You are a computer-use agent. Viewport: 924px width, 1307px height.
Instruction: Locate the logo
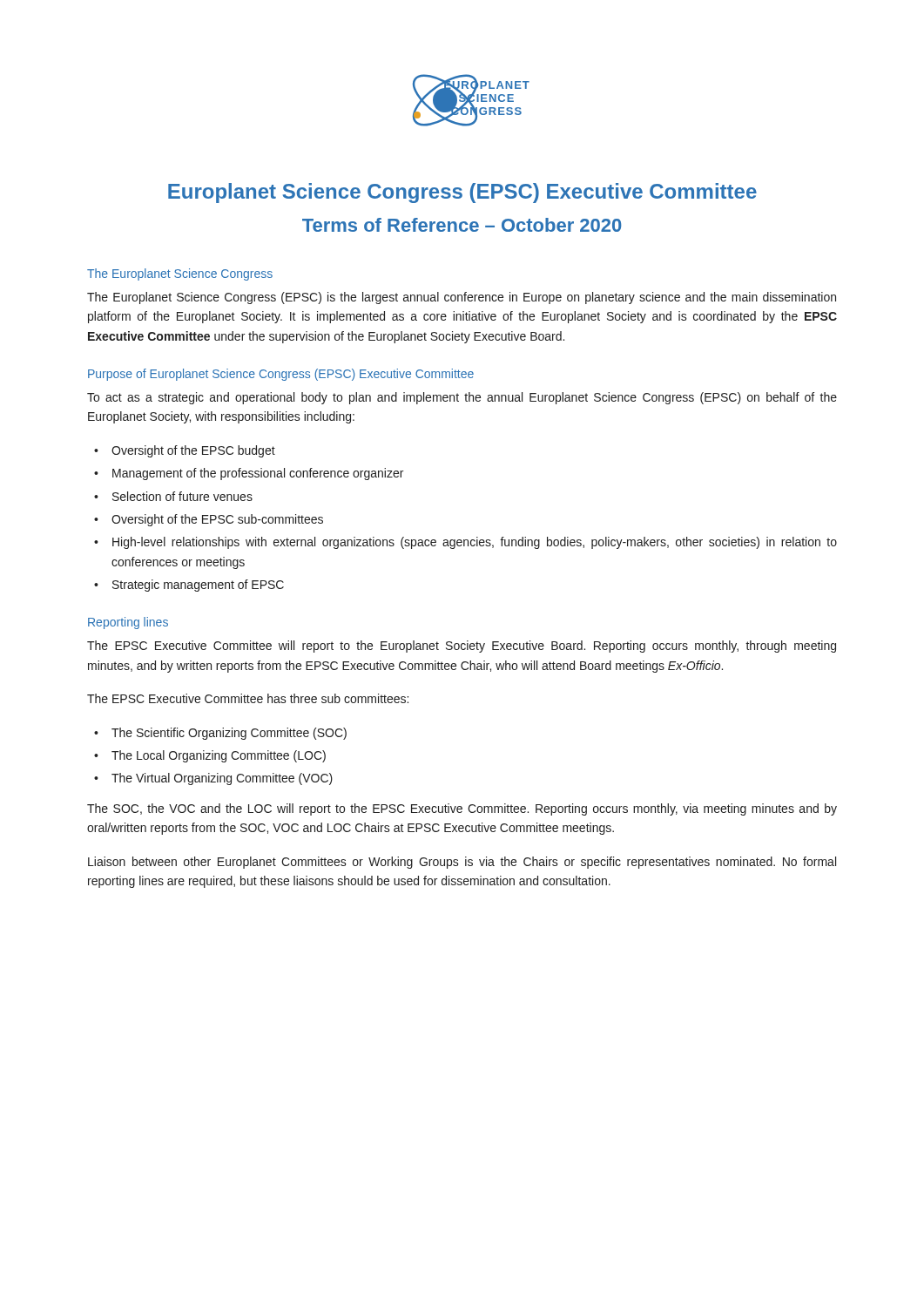(462, 102)
